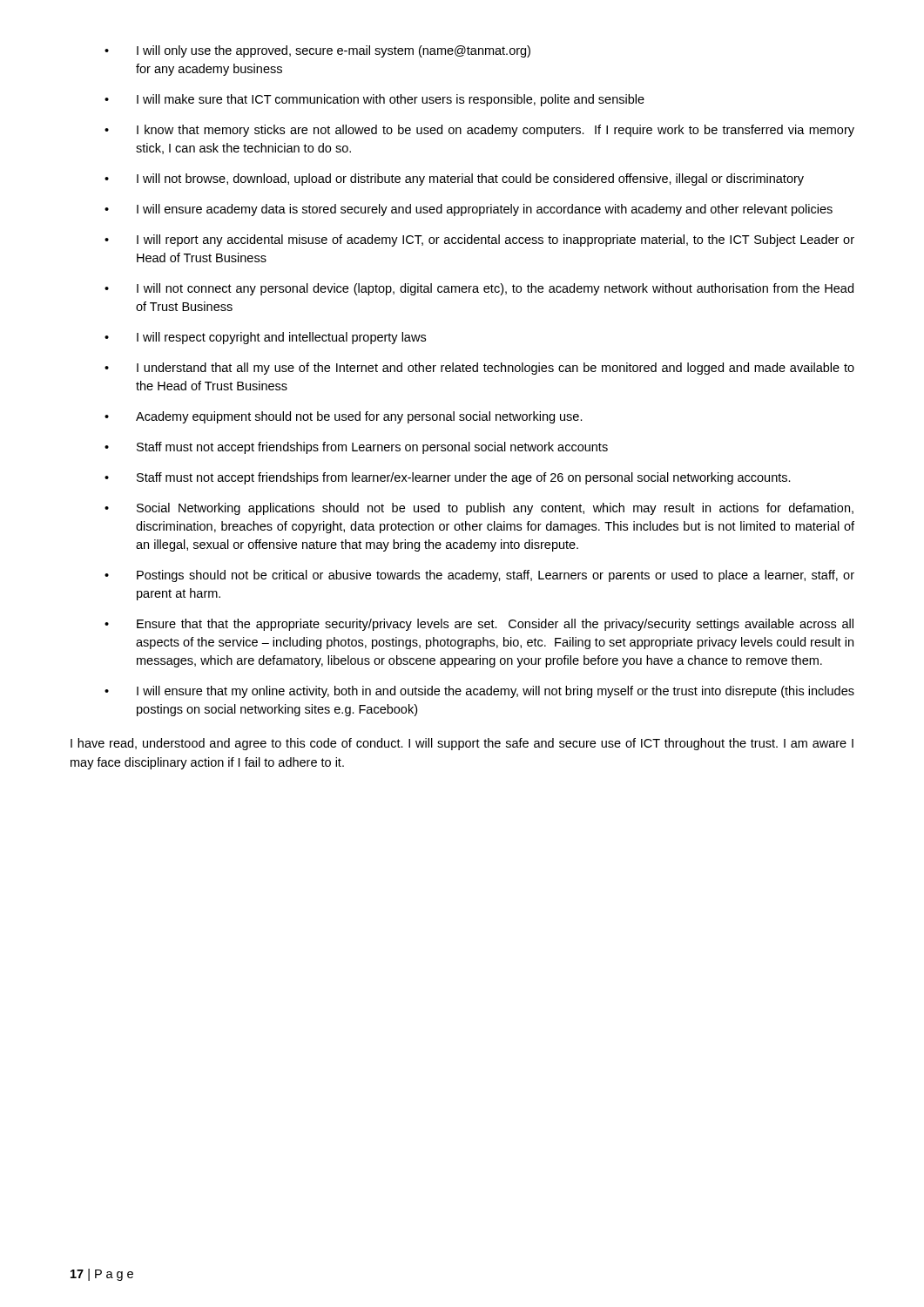Select the passage starting "• I will ensure that"
The height and width of the screenshot is (1307, 924).
click(479, 701)
